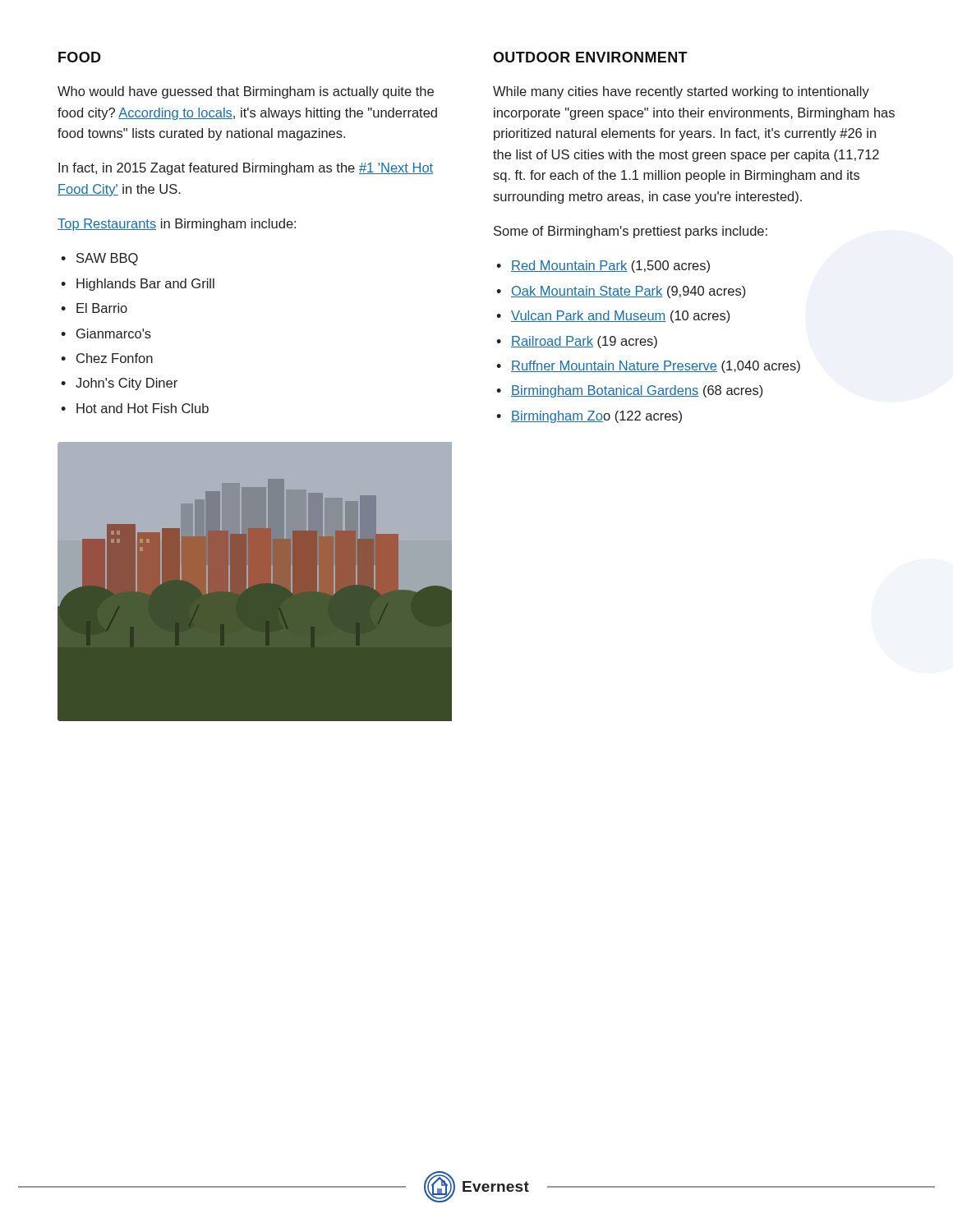The height and width of the screenshot is (1232, 953).
Task: Click on the photo
Action: coord(259,582)
